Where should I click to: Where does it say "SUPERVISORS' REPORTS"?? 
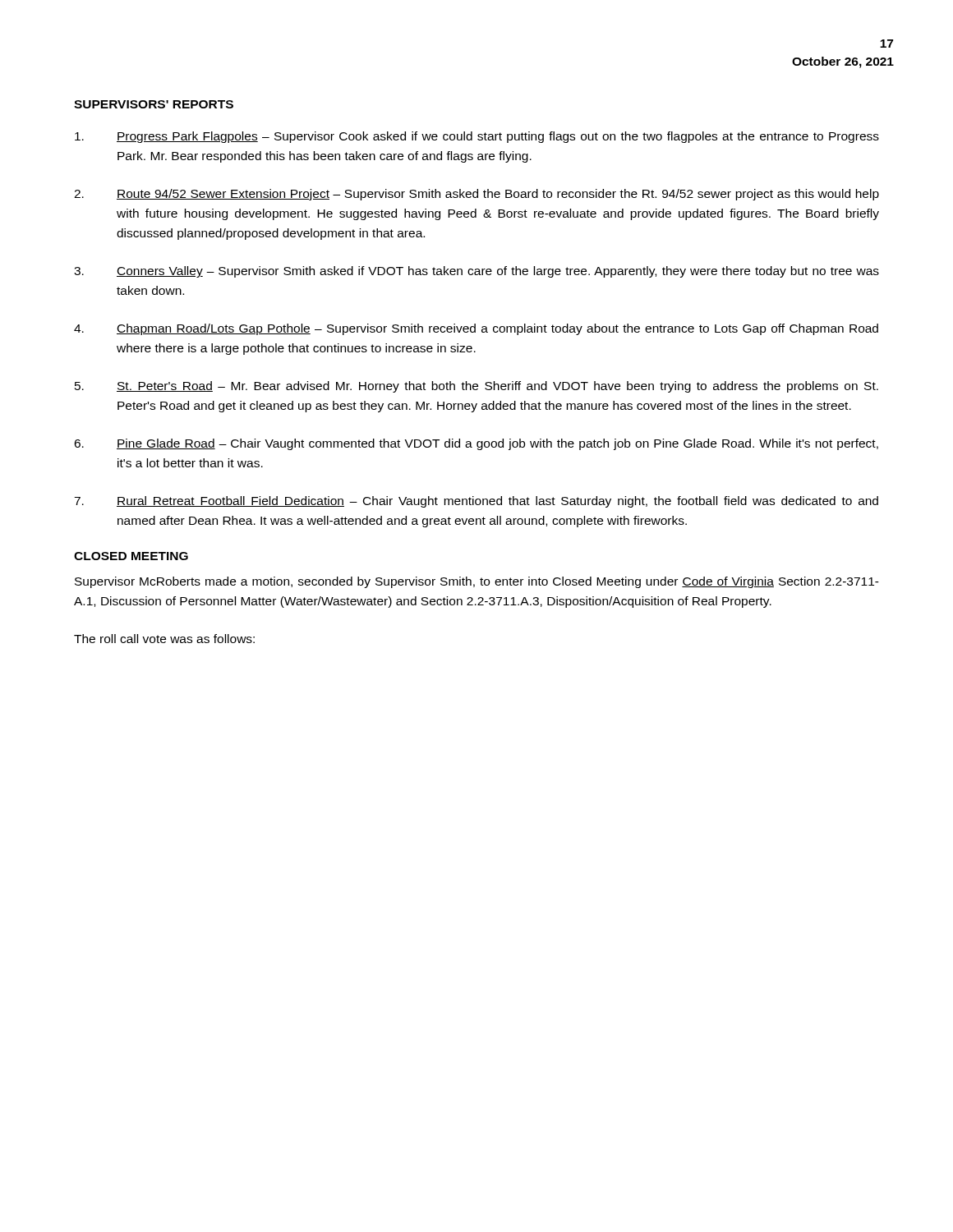coord(154,104)
